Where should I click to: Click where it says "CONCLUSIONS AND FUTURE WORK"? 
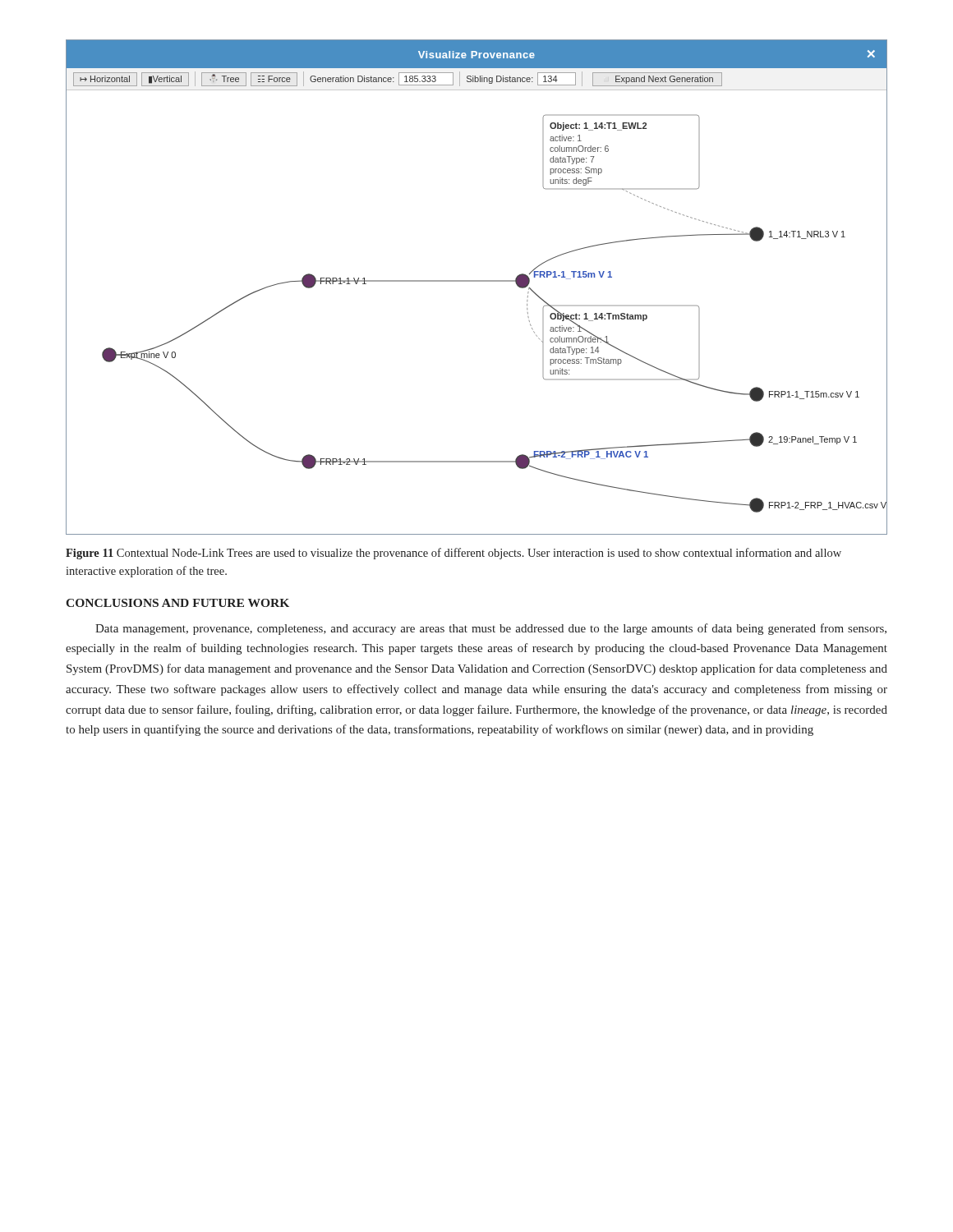click(x=178, y=602)
